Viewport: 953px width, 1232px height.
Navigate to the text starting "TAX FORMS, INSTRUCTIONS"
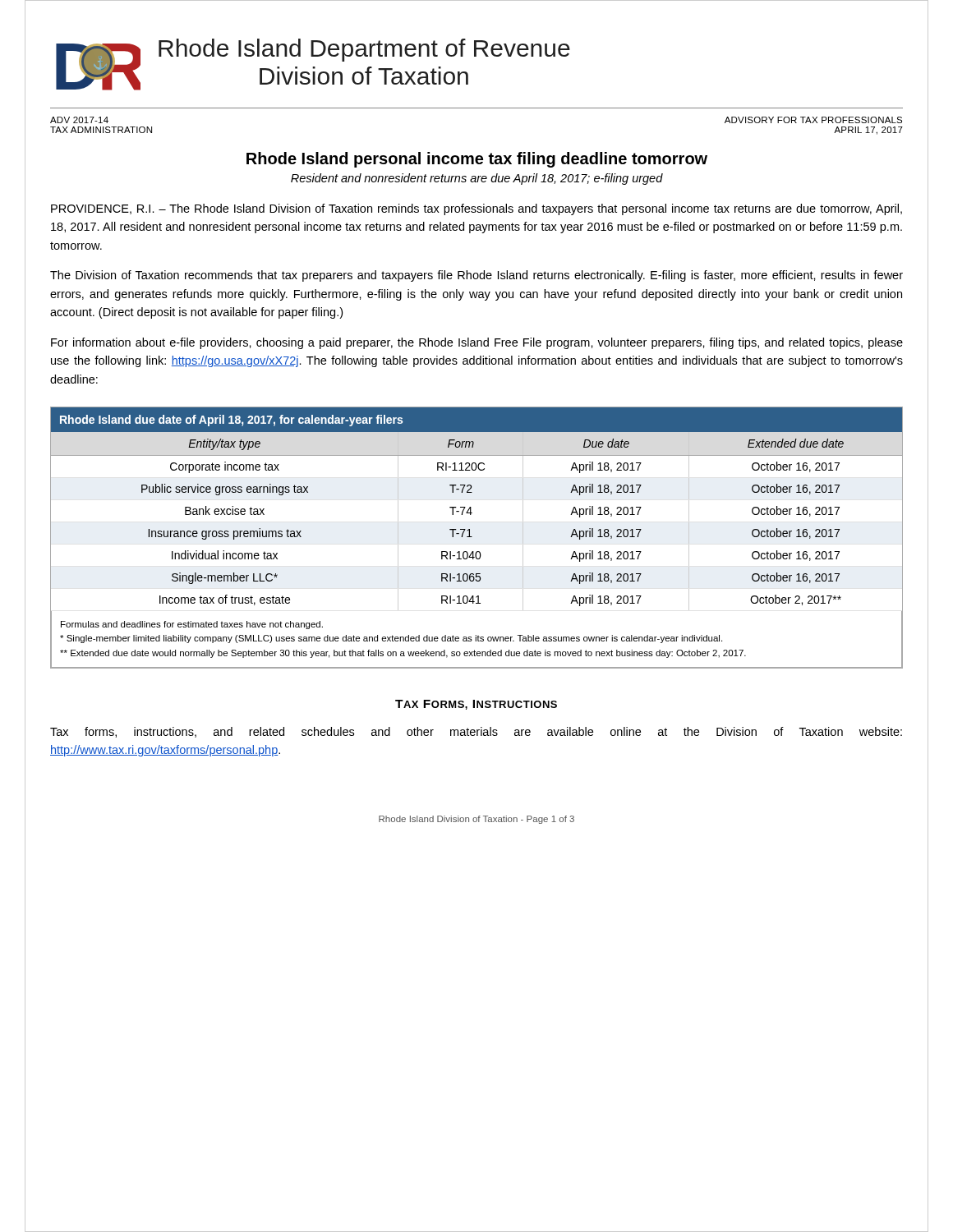click(x=476, y=703)
